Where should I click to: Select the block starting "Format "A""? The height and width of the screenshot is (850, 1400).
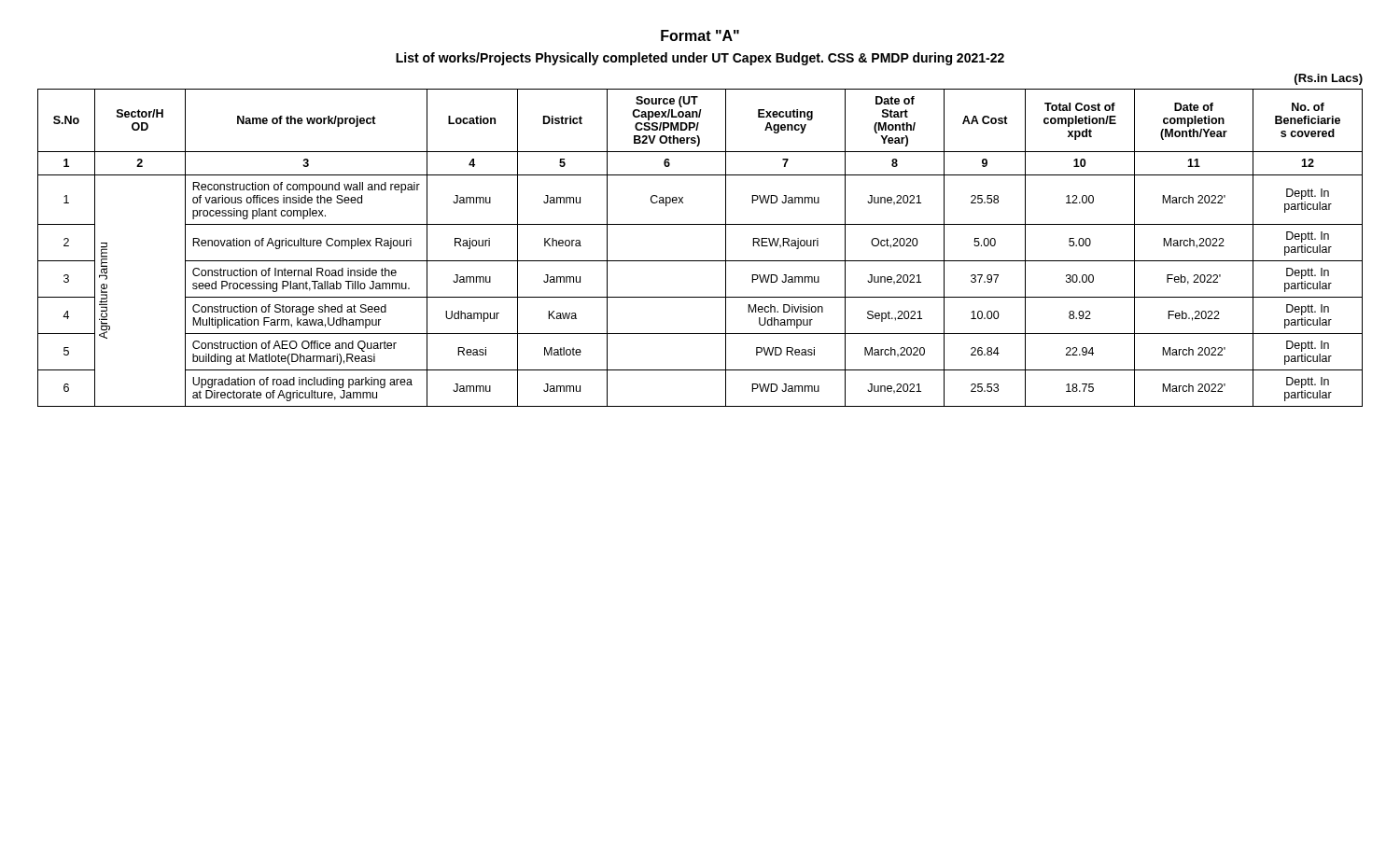click(x=700, y=36)
